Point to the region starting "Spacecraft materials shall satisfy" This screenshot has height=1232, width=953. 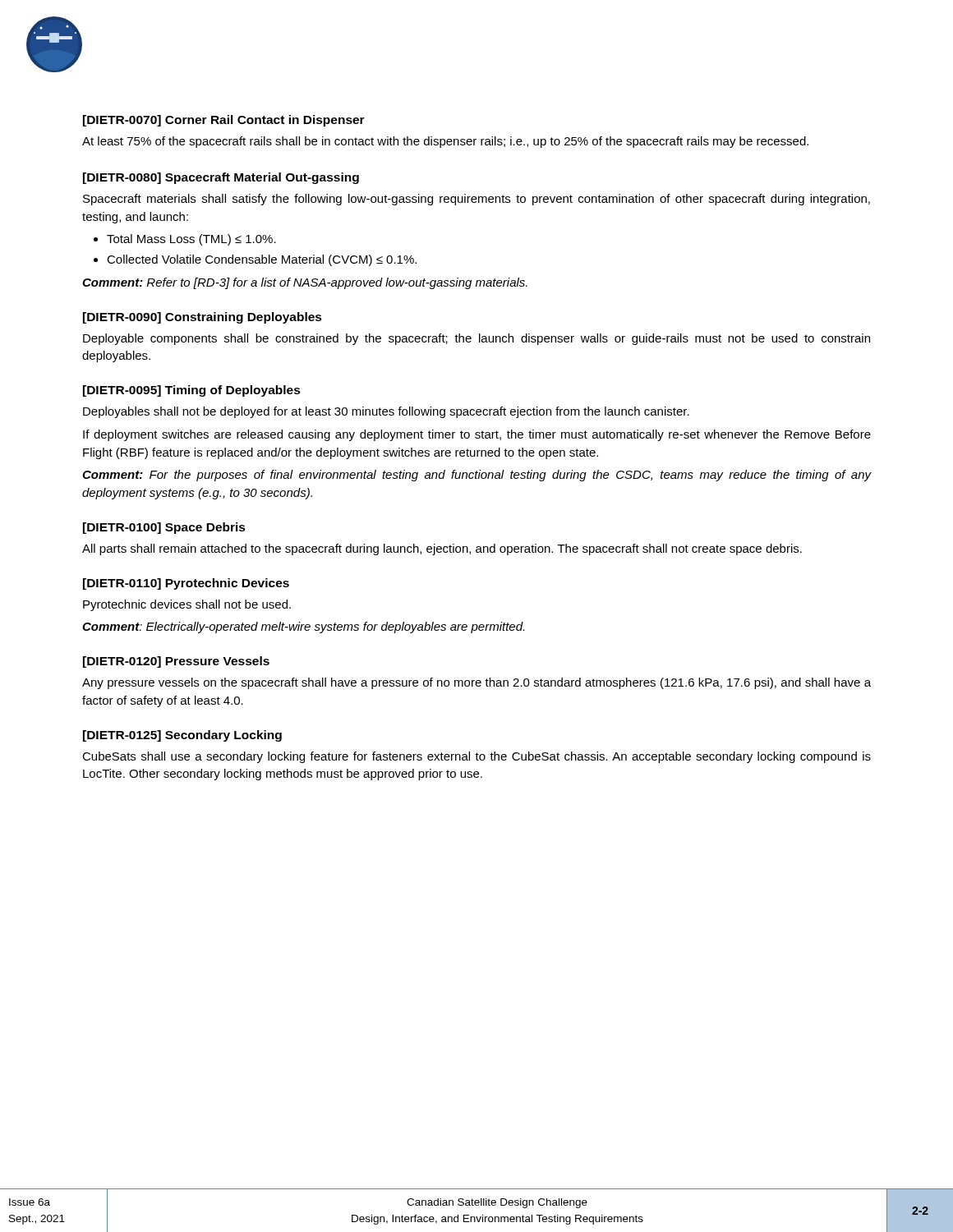pos(476,207)
